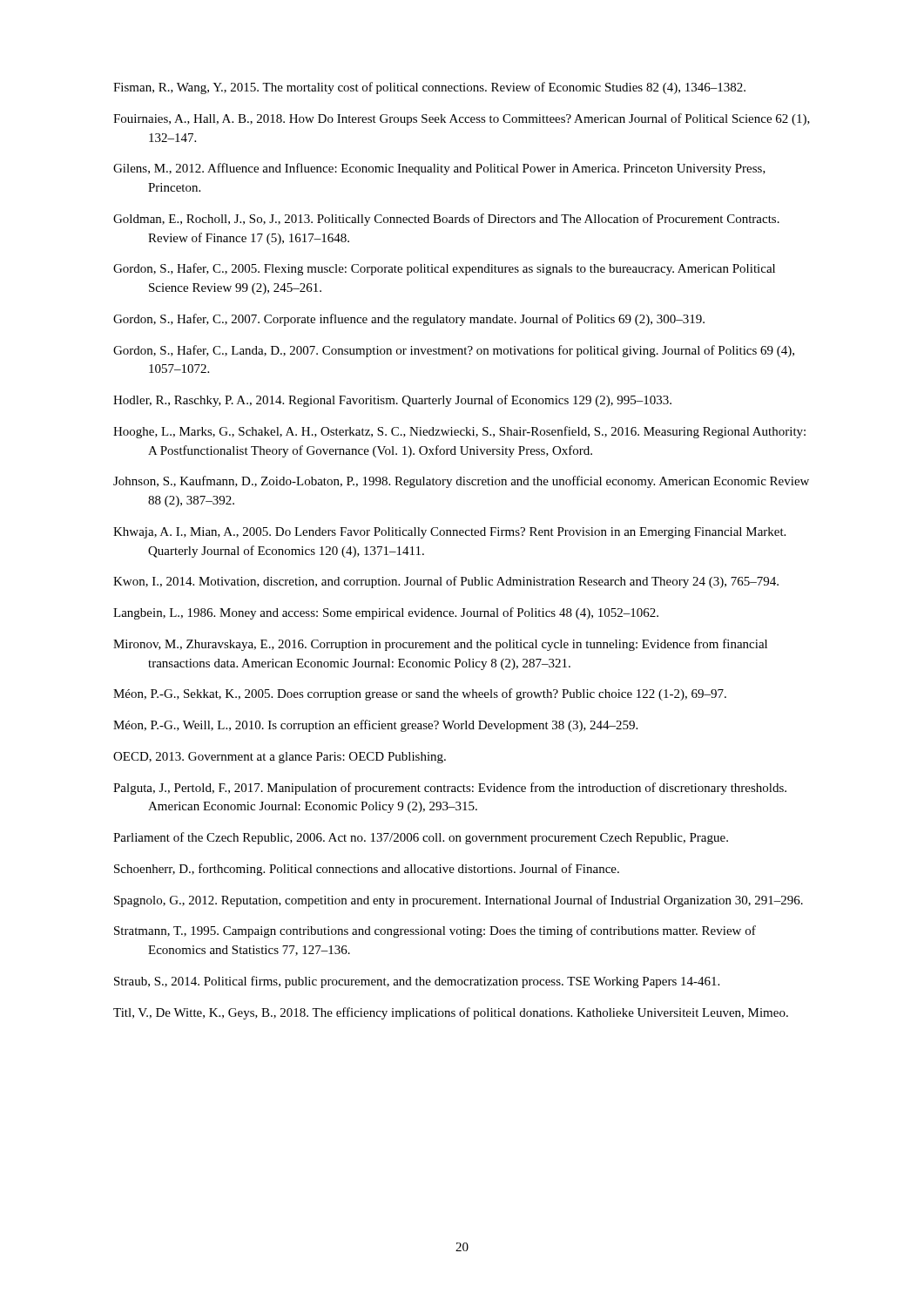The image size is (924, 1307).
Task: Locate the text starting "Gordon, S., Hafer, C., 2005."
Action: 444,278
